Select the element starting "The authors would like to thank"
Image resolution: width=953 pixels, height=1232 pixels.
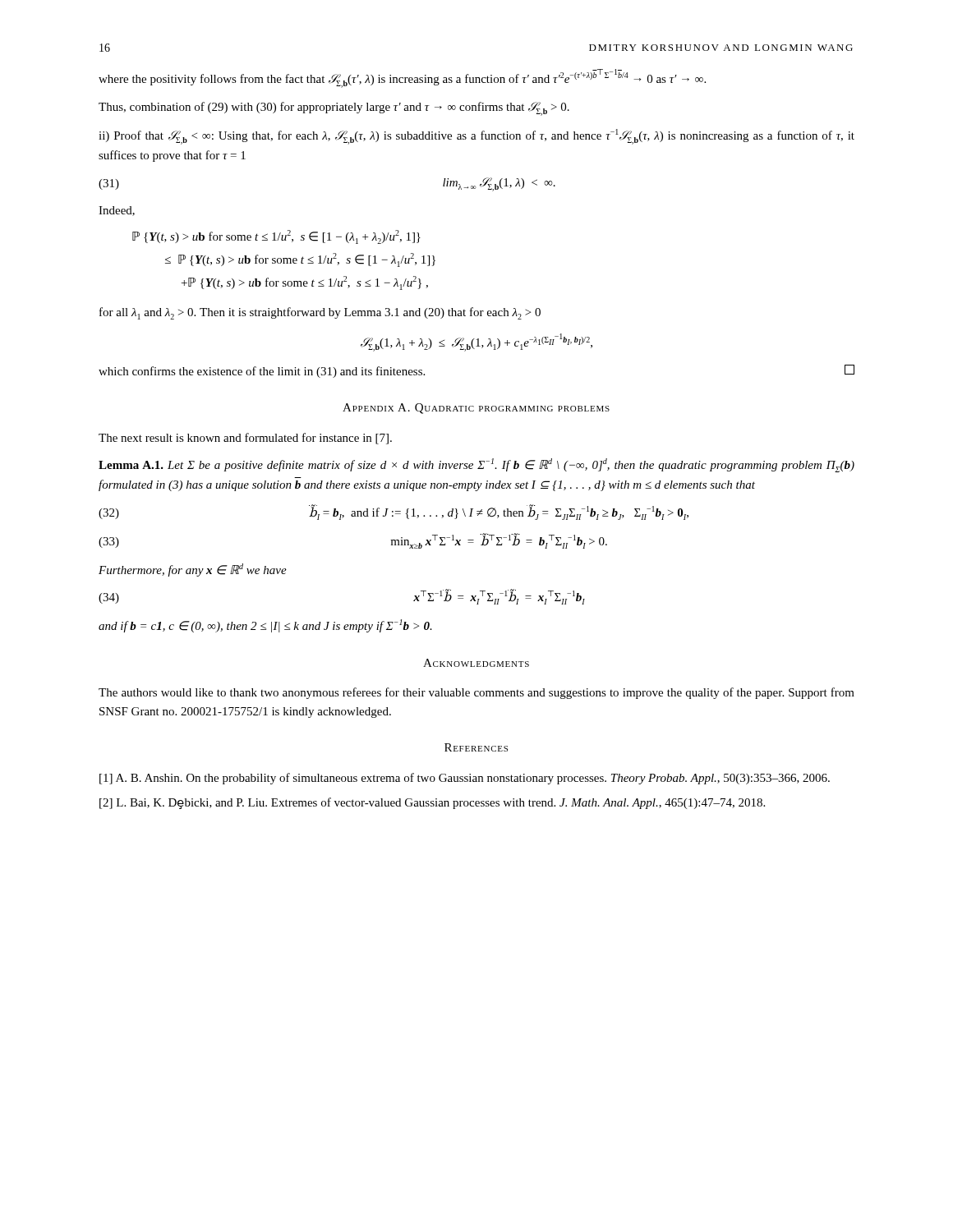point(476,702)
